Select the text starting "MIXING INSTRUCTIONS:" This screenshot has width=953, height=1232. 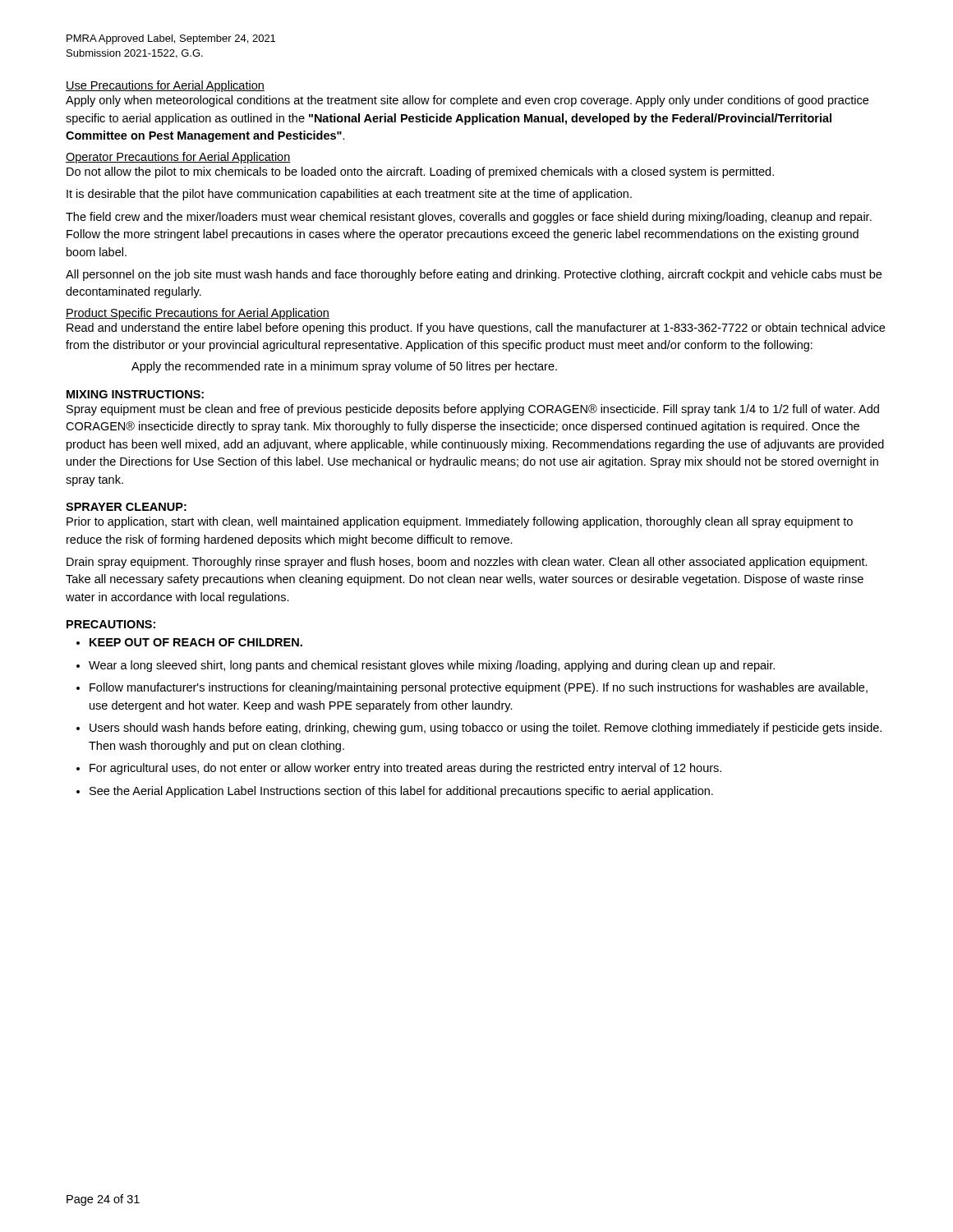pyautogui.click(x=135, y=394)
